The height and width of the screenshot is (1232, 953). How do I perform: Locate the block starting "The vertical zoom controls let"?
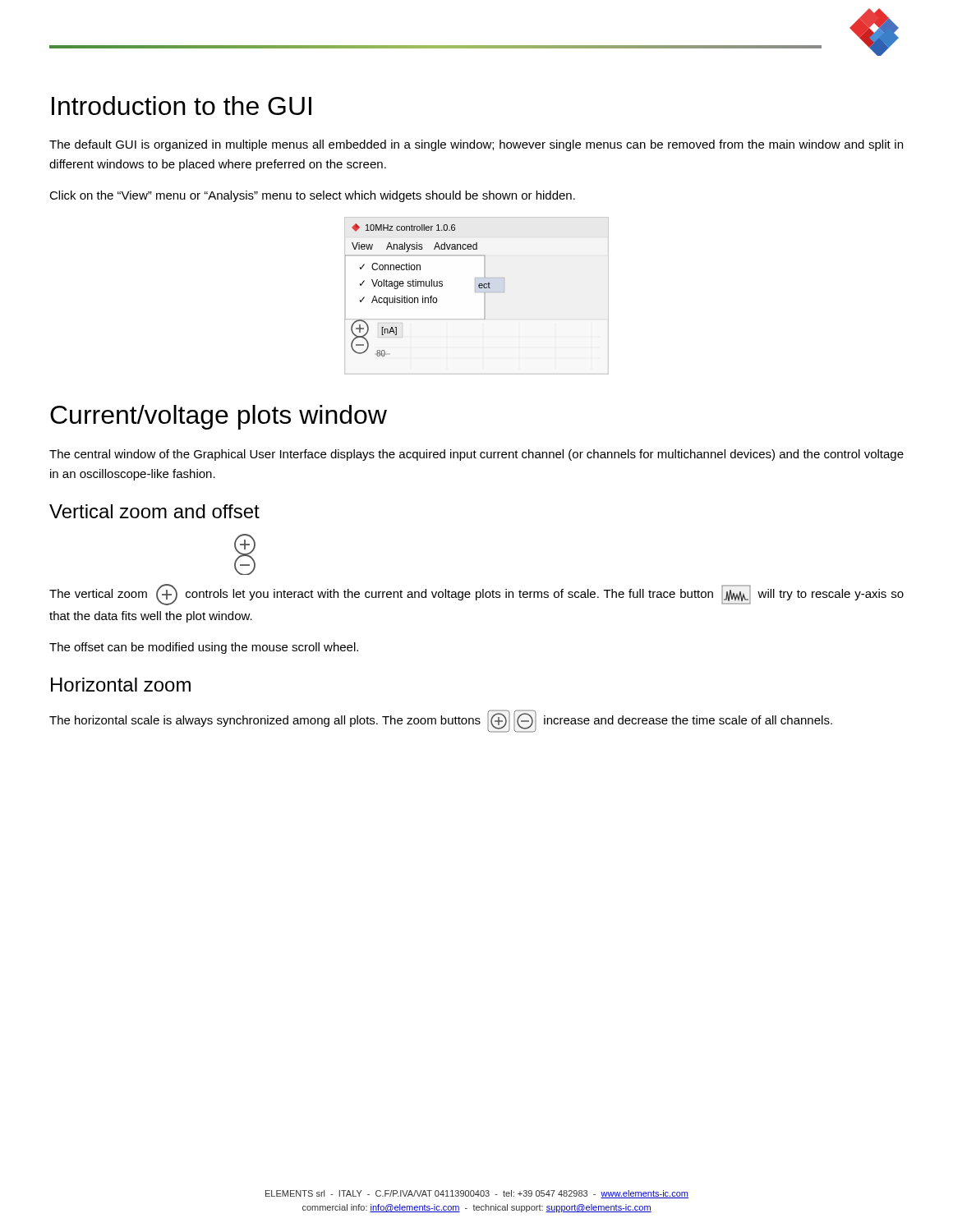476,604
